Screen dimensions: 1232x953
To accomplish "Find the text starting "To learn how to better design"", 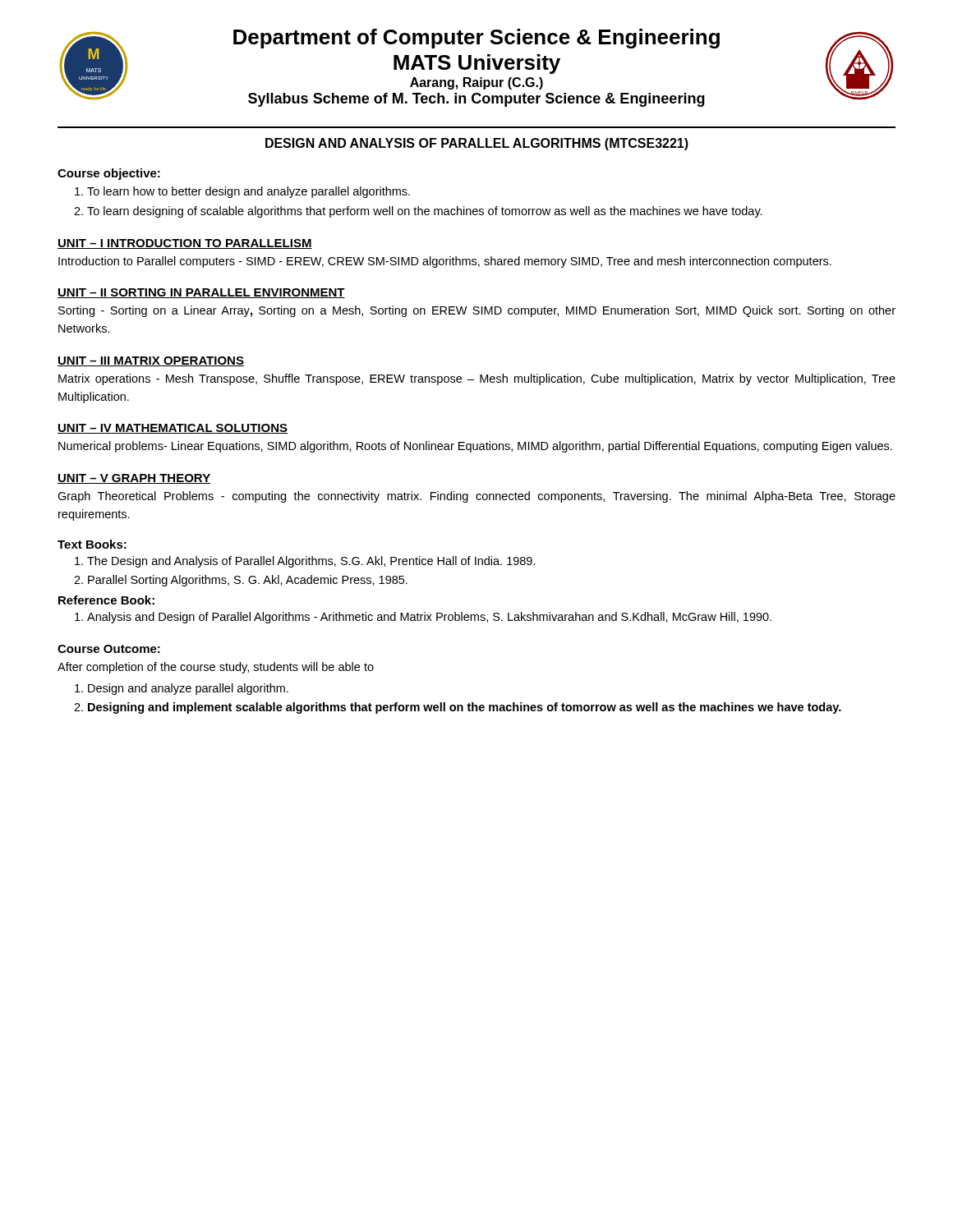I will [249, 191].
